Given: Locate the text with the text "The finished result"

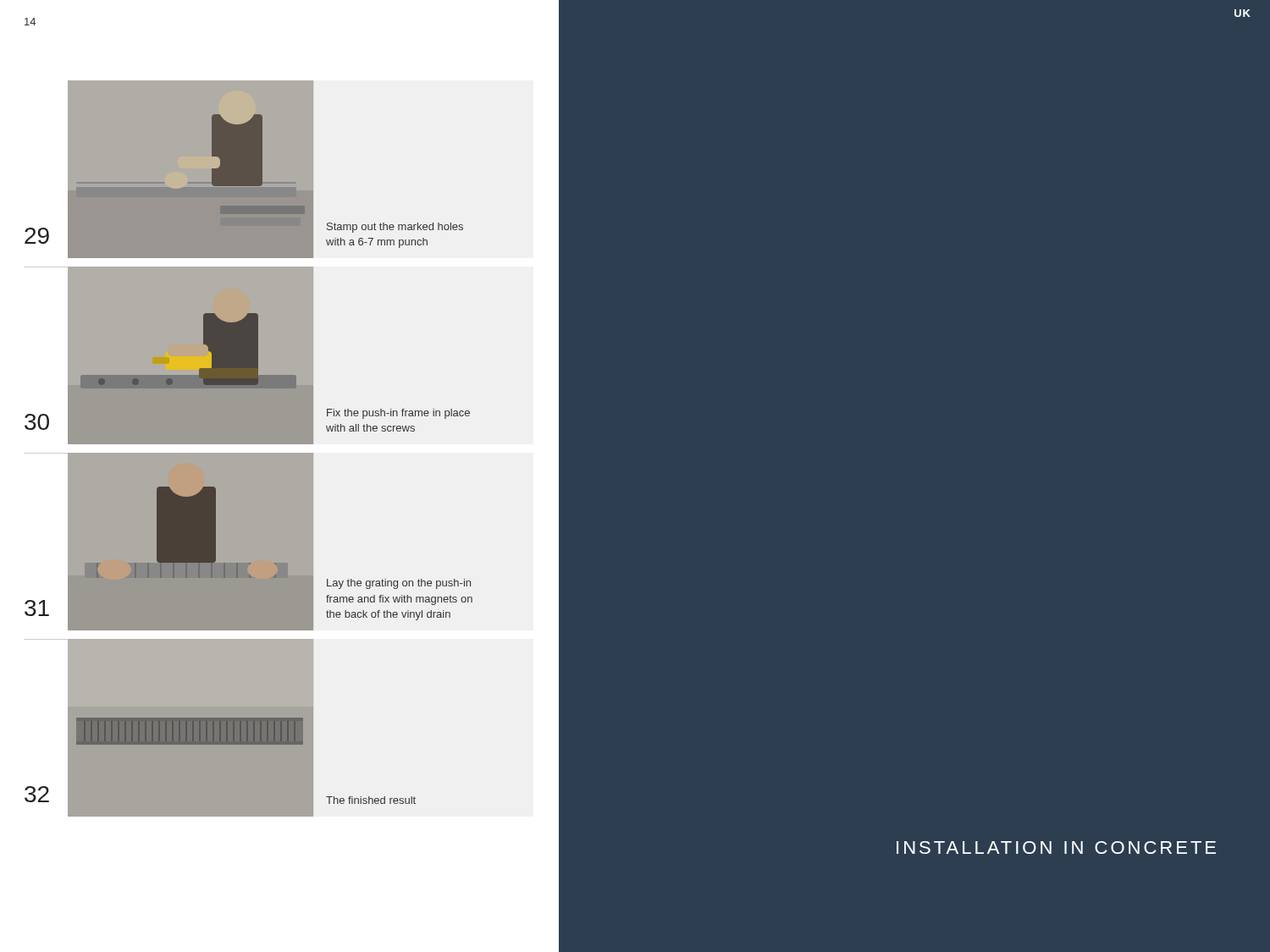Looking at the screenshot, I should coord(371,800).
